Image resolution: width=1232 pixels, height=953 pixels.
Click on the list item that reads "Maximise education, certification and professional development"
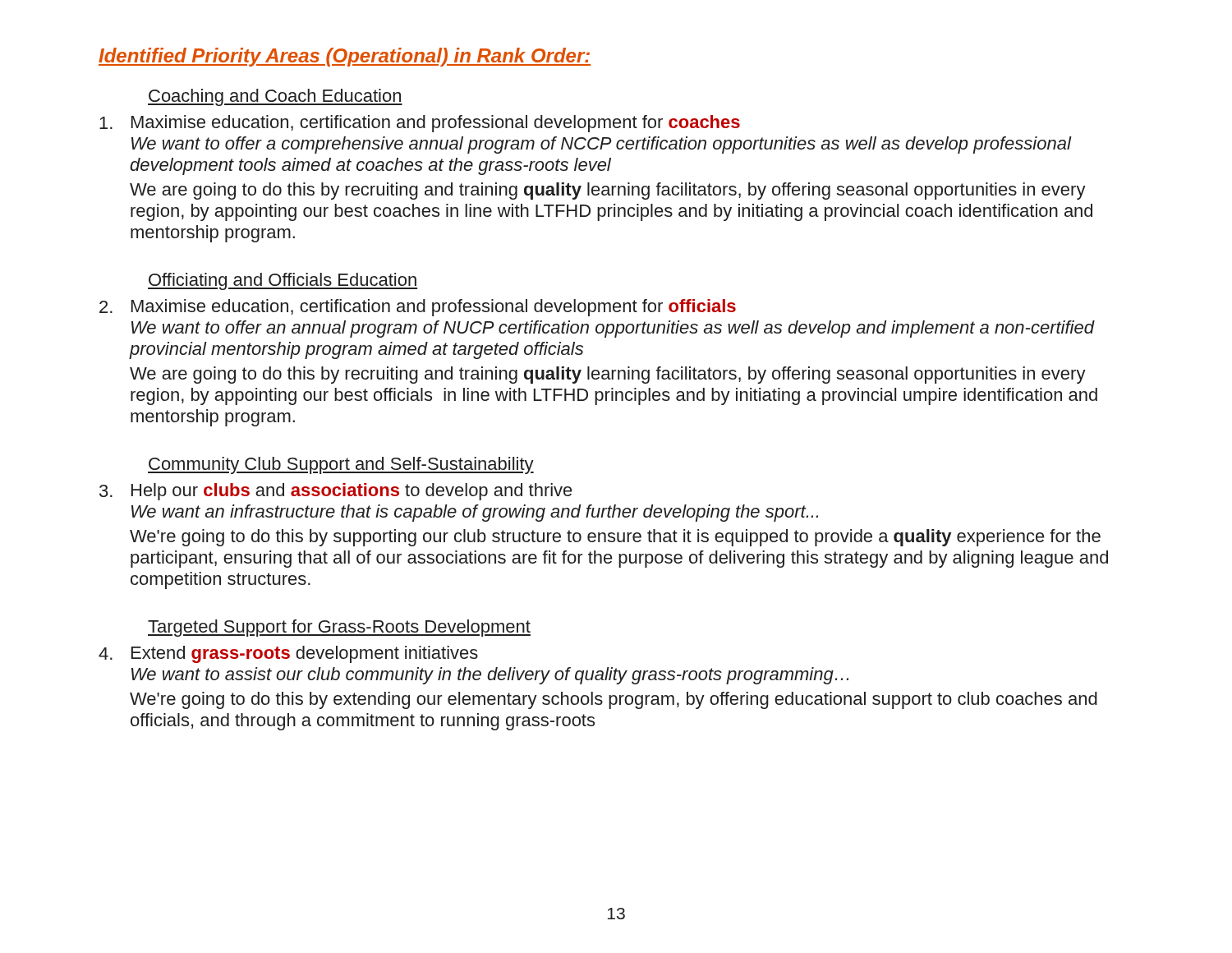[616, 179]
